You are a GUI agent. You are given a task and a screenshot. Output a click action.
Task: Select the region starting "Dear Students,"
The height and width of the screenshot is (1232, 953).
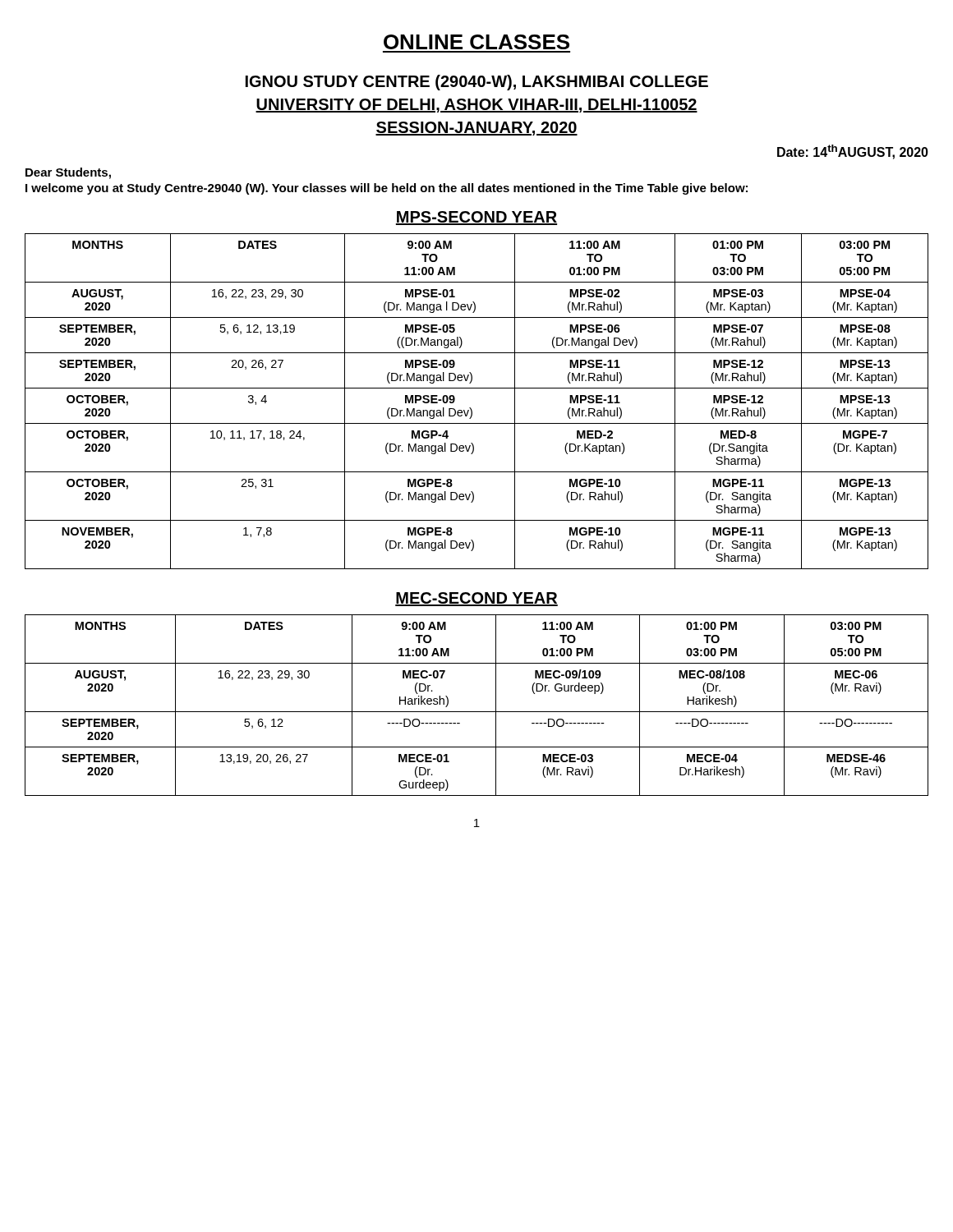pyautogui.click(x=68, y=172)
